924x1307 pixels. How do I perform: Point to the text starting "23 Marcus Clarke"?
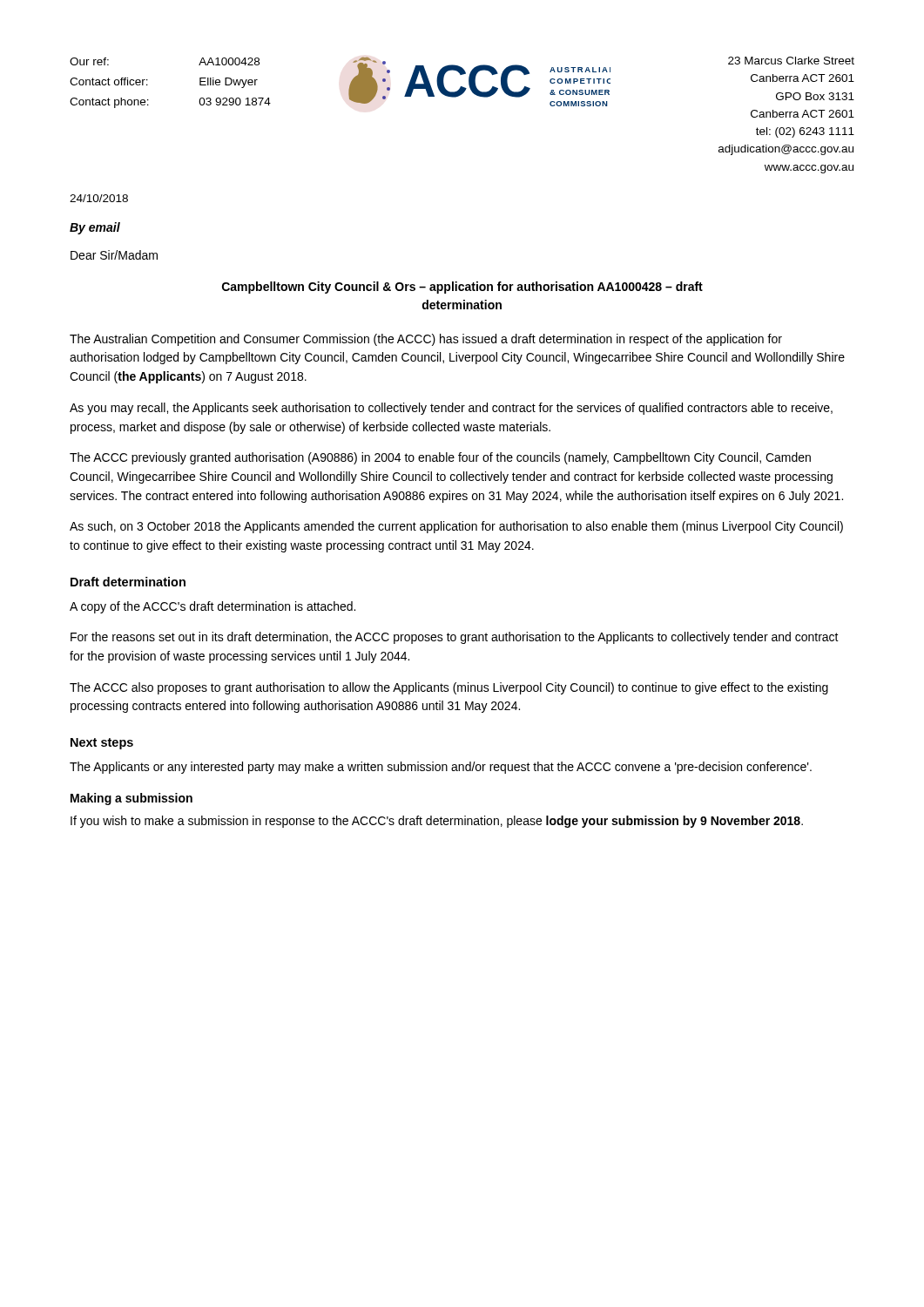[x=786, y=113]
